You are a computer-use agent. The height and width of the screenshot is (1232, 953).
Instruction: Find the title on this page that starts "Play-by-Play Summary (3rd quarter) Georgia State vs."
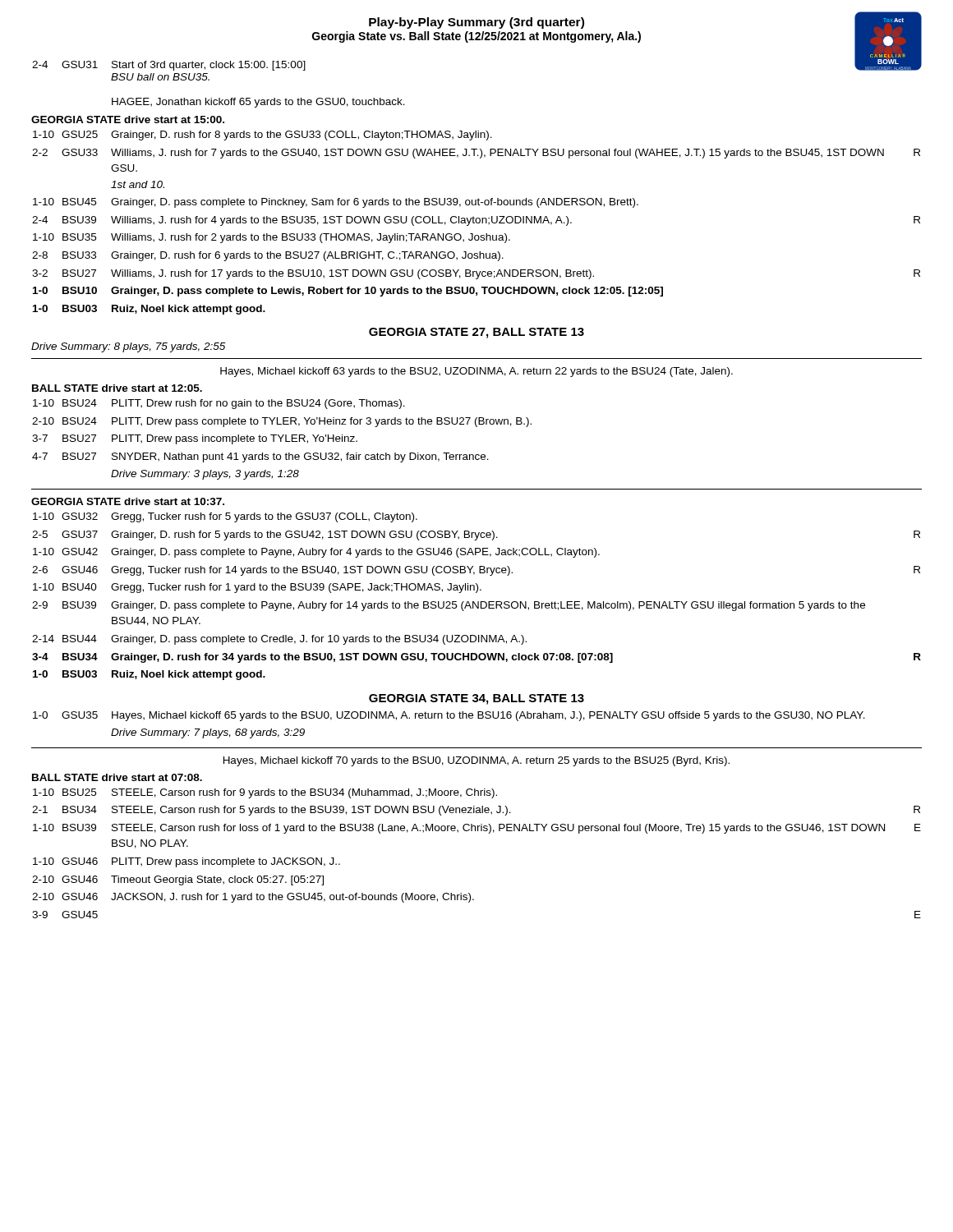click(x=476, y=29)
